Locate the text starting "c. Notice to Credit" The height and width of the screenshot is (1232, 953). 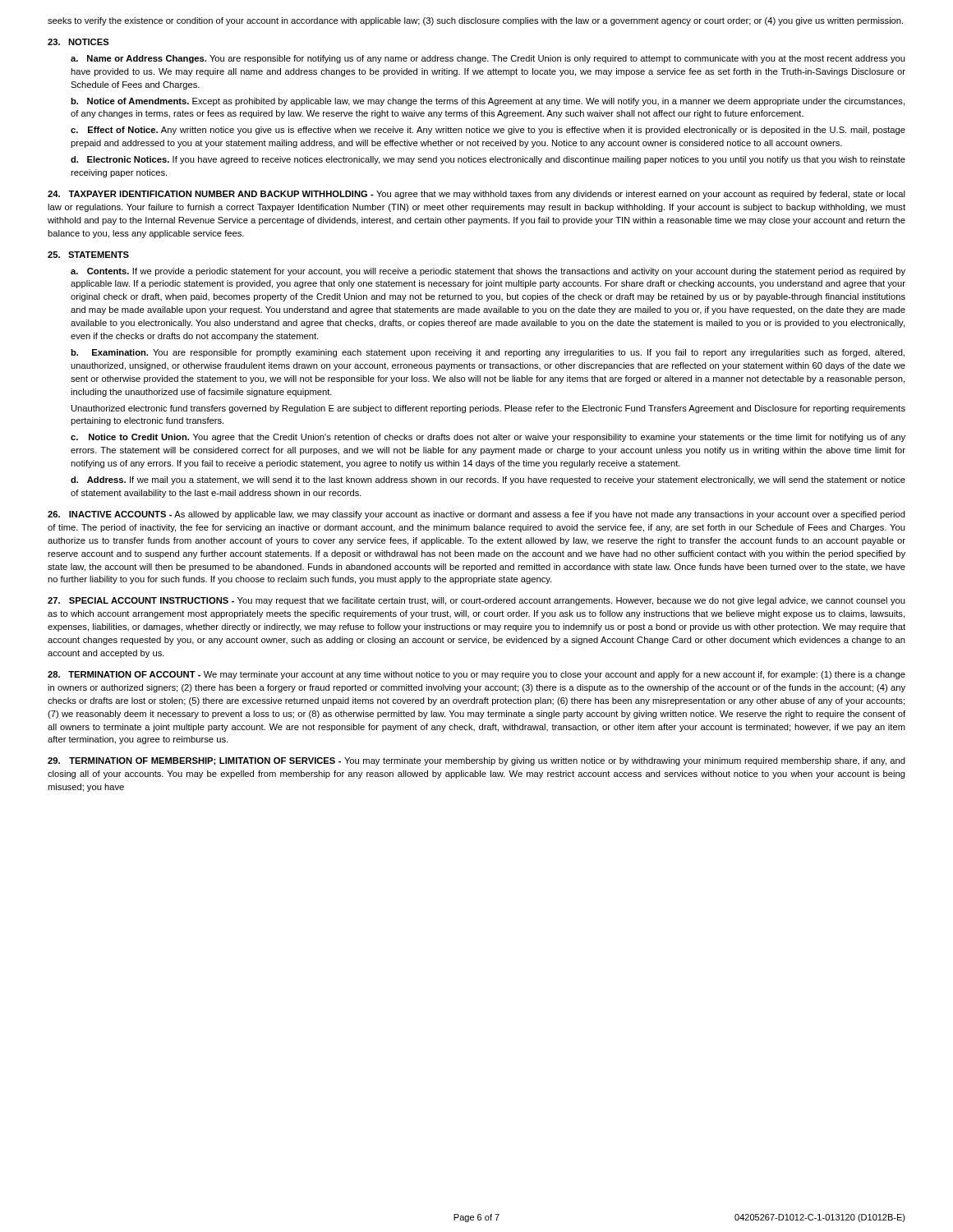[x=488, y=451]
